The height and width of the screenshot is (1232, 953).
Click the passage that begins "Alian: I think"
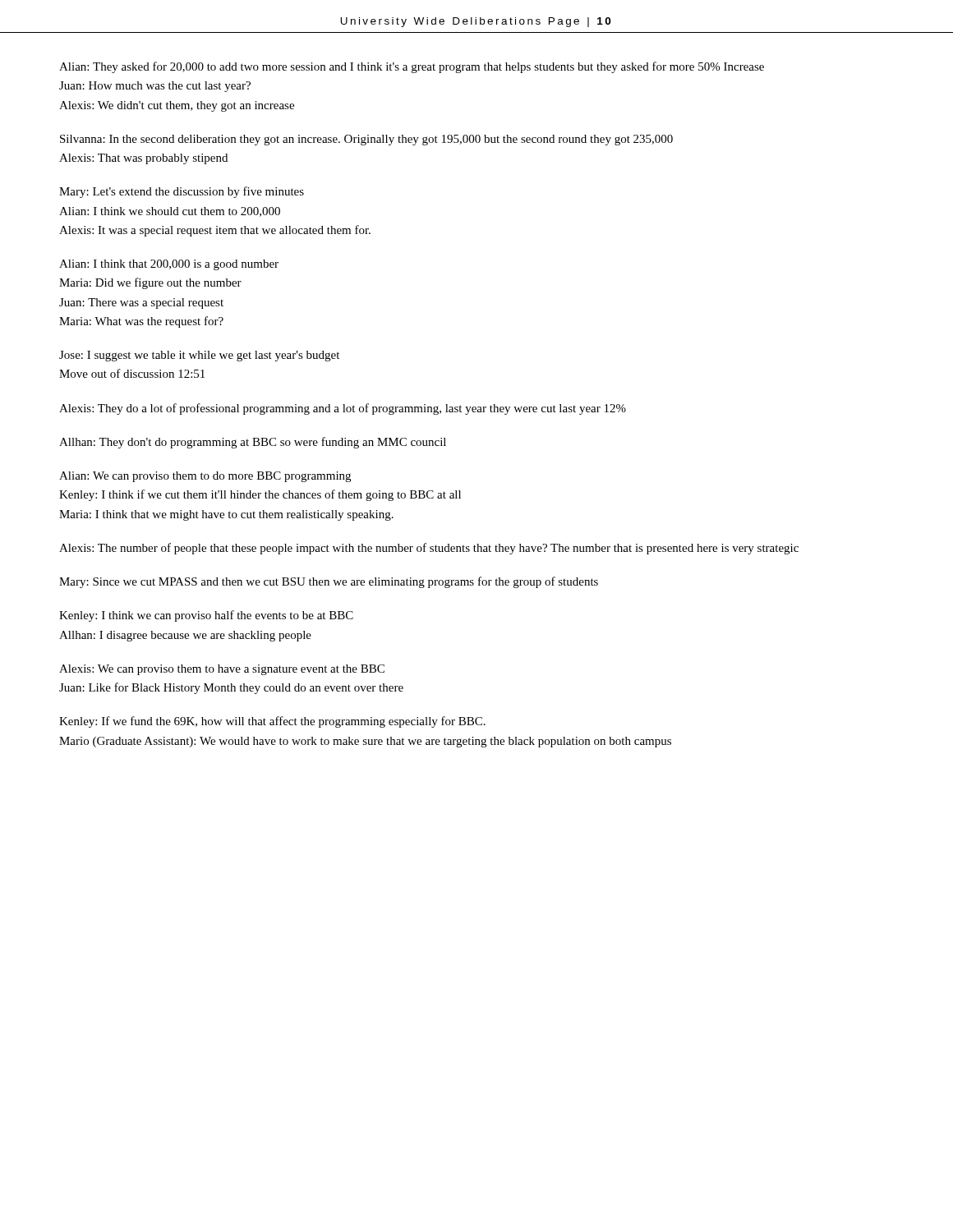pos(169,292)
